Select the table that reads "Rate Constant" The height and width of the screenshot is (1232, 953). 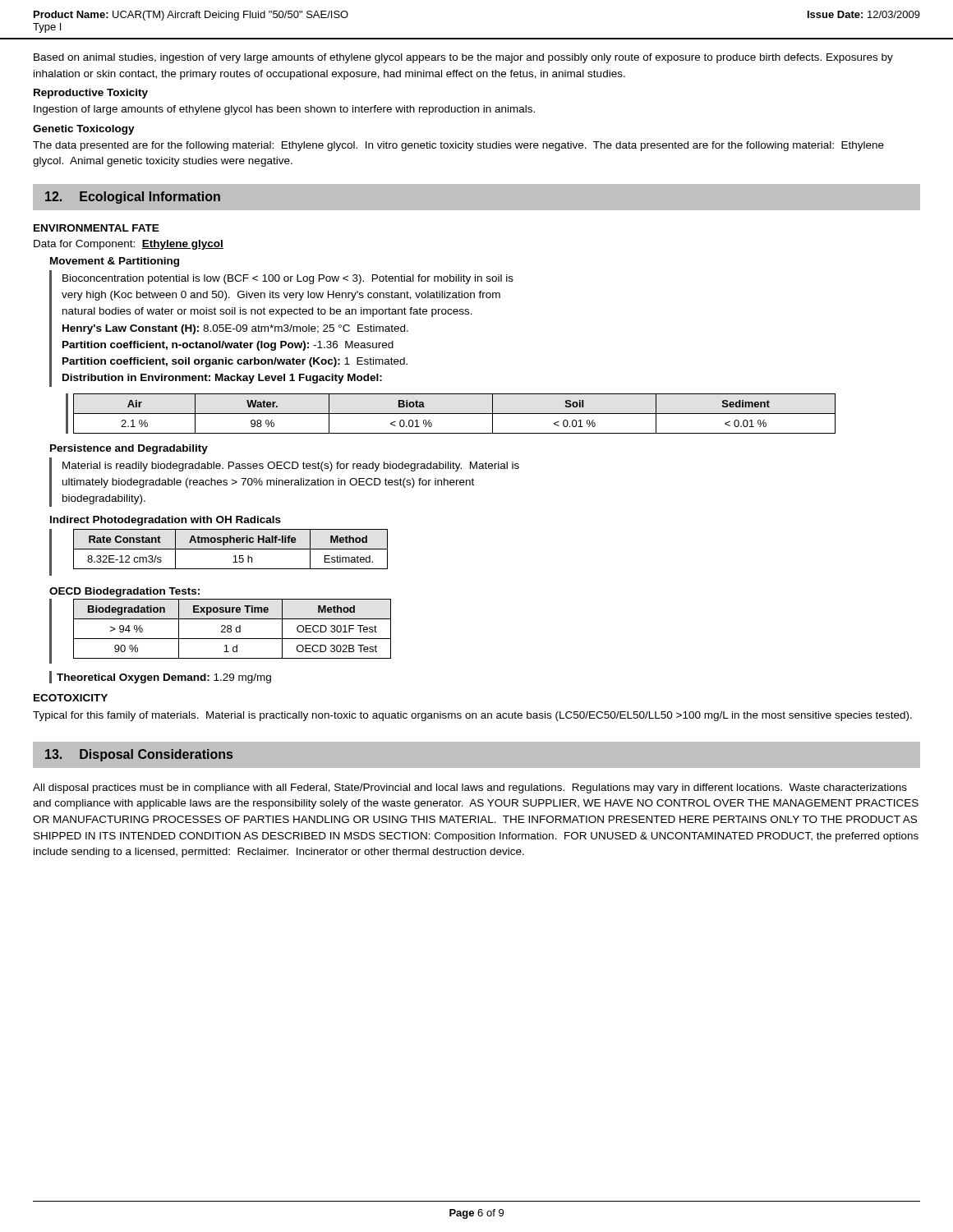(x=485, y=554)
